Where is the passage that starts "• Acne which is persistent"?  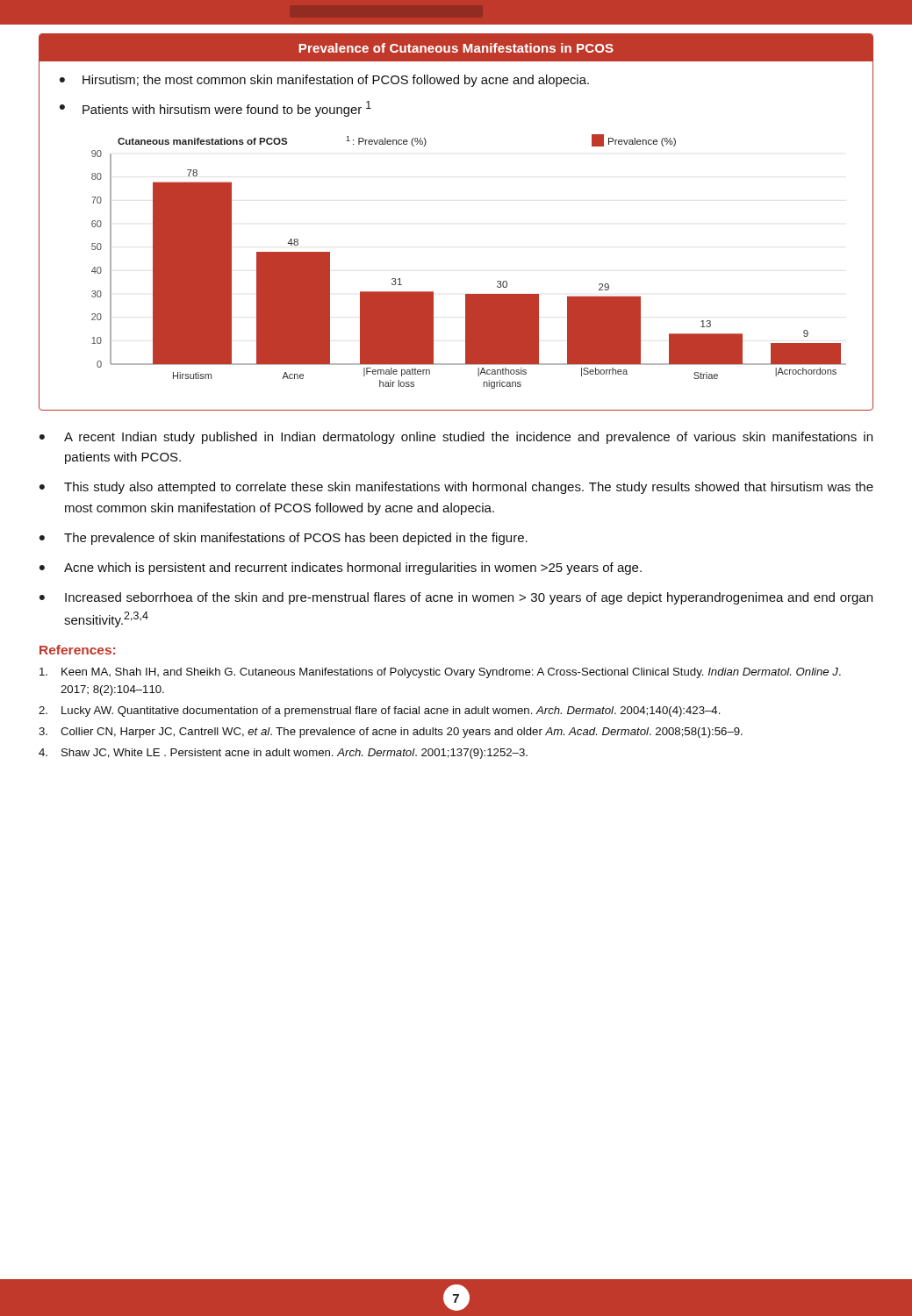click(341, 567)
